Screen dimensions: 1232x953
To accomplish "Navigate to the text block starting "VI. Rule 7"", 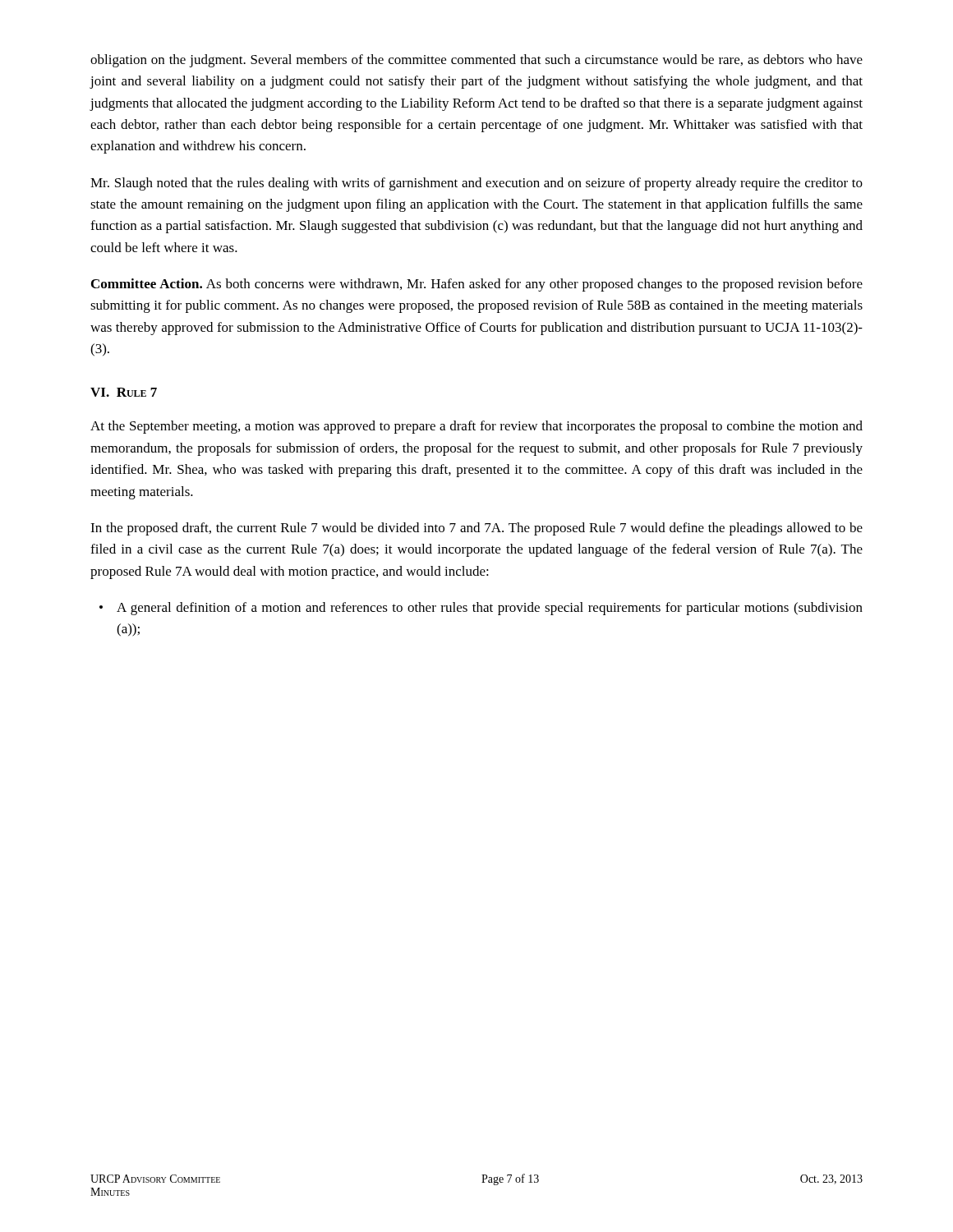I will 124,393.
